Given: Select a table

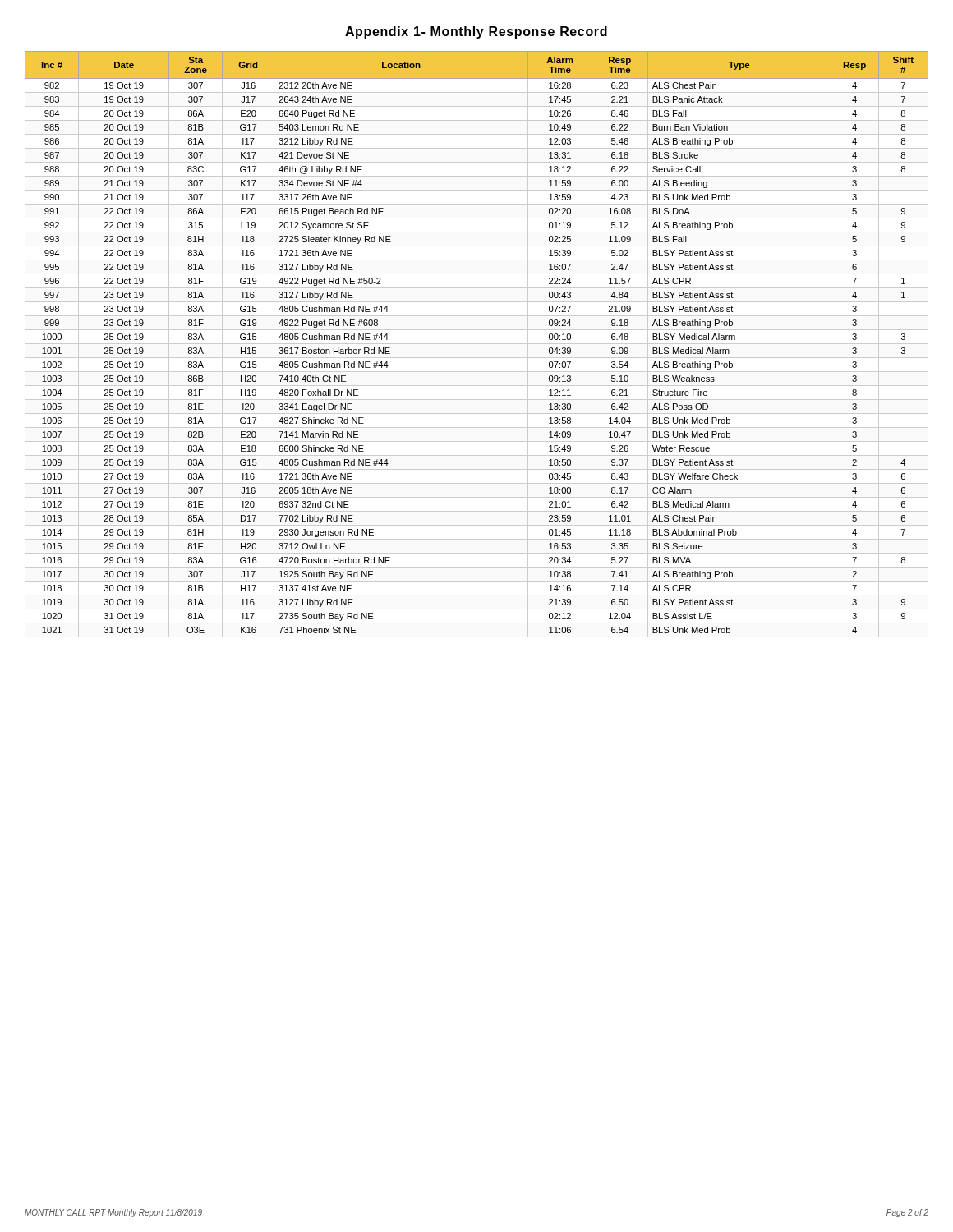Looking at the screenshot, I should [476, 344].
